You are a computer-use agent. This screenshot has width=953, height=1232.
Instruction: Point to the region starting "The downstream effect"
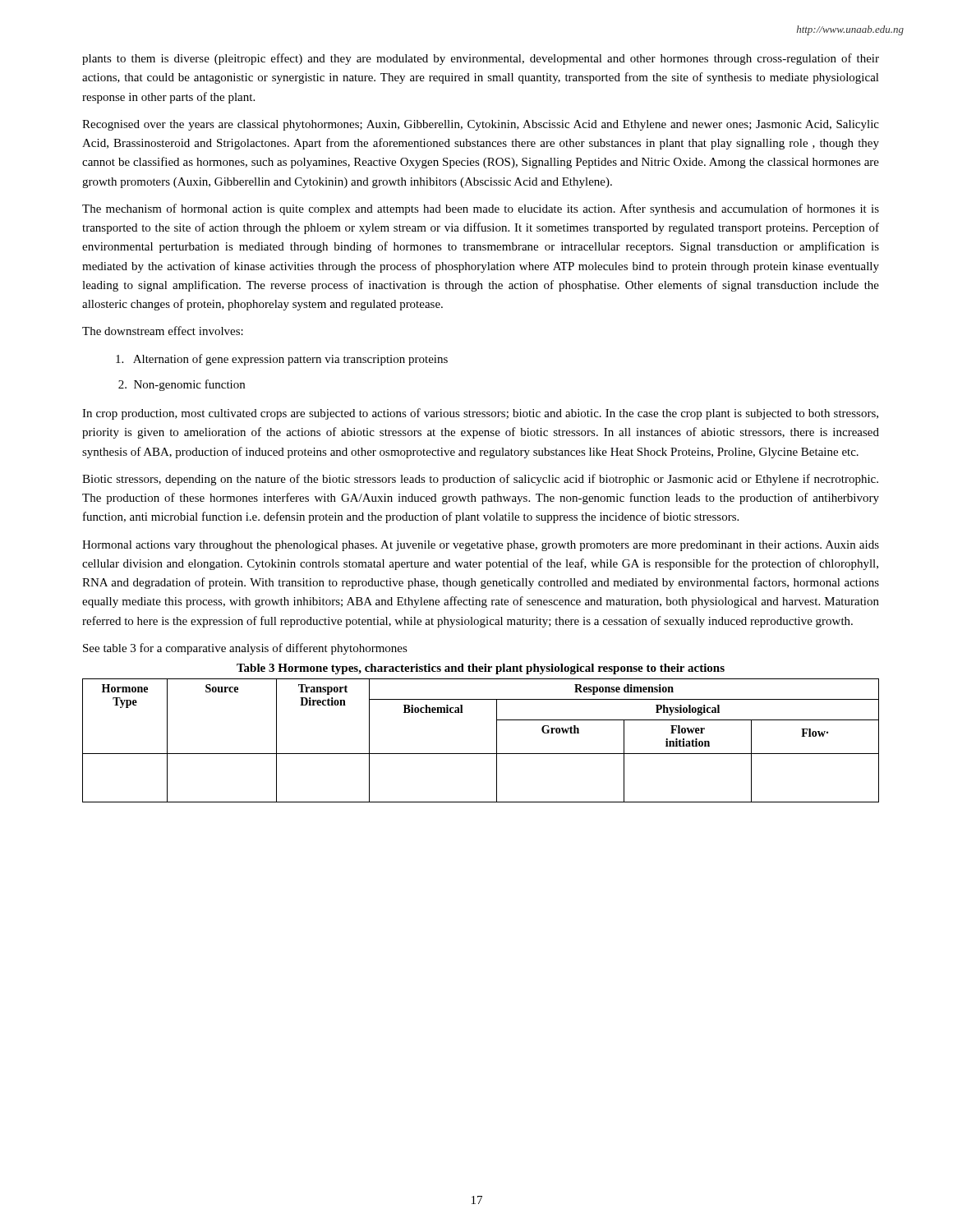pyautogui.click(x=163, y=331)
